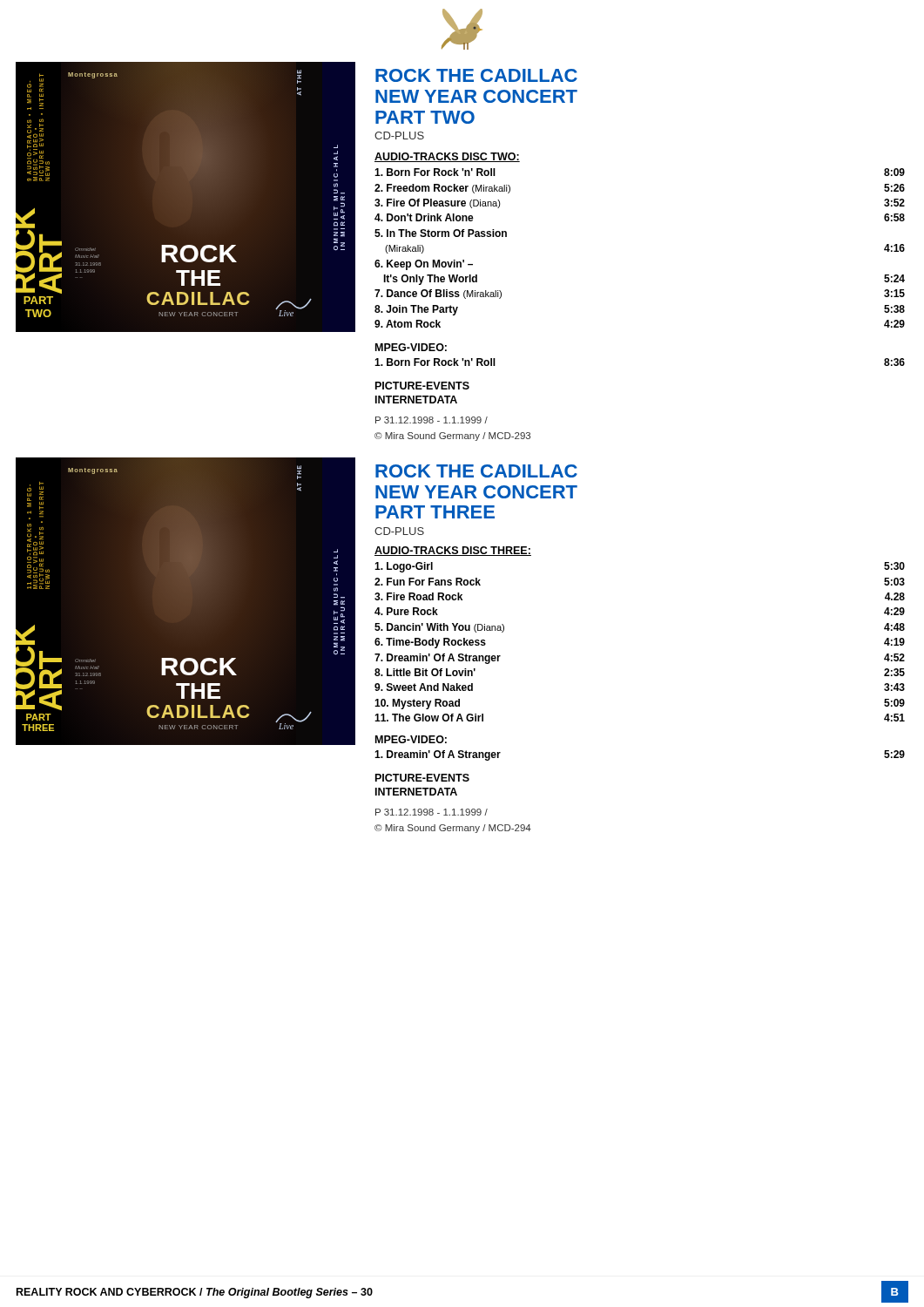Click on the list item that says "2. Fun For Fans Rock5:03"
The width and height of the screenshot is (924, 1307).
pos(431,582)
